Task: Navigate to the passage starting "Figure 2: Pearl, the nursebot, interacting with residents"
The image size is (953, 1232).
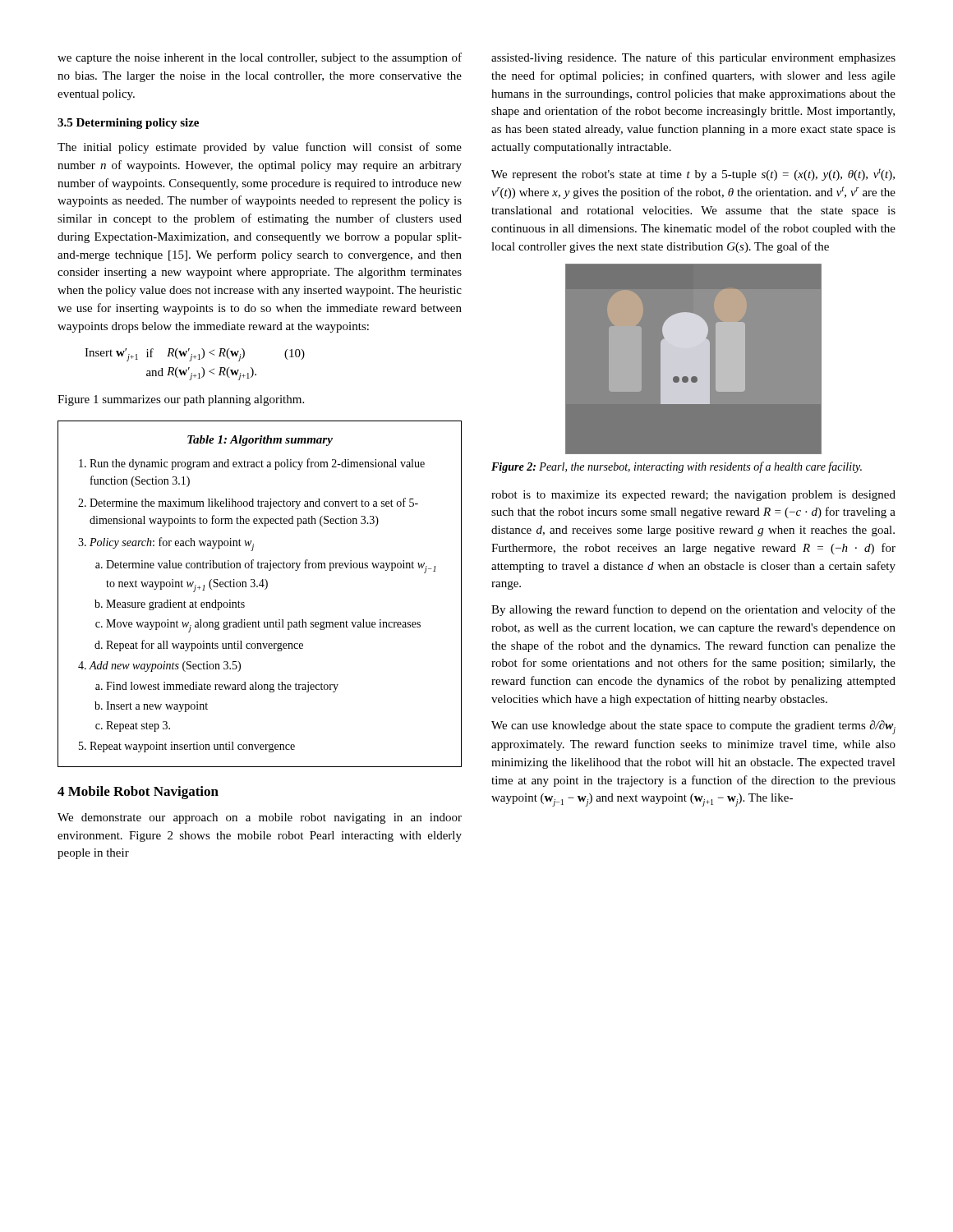Action: [x=693, y=468]
